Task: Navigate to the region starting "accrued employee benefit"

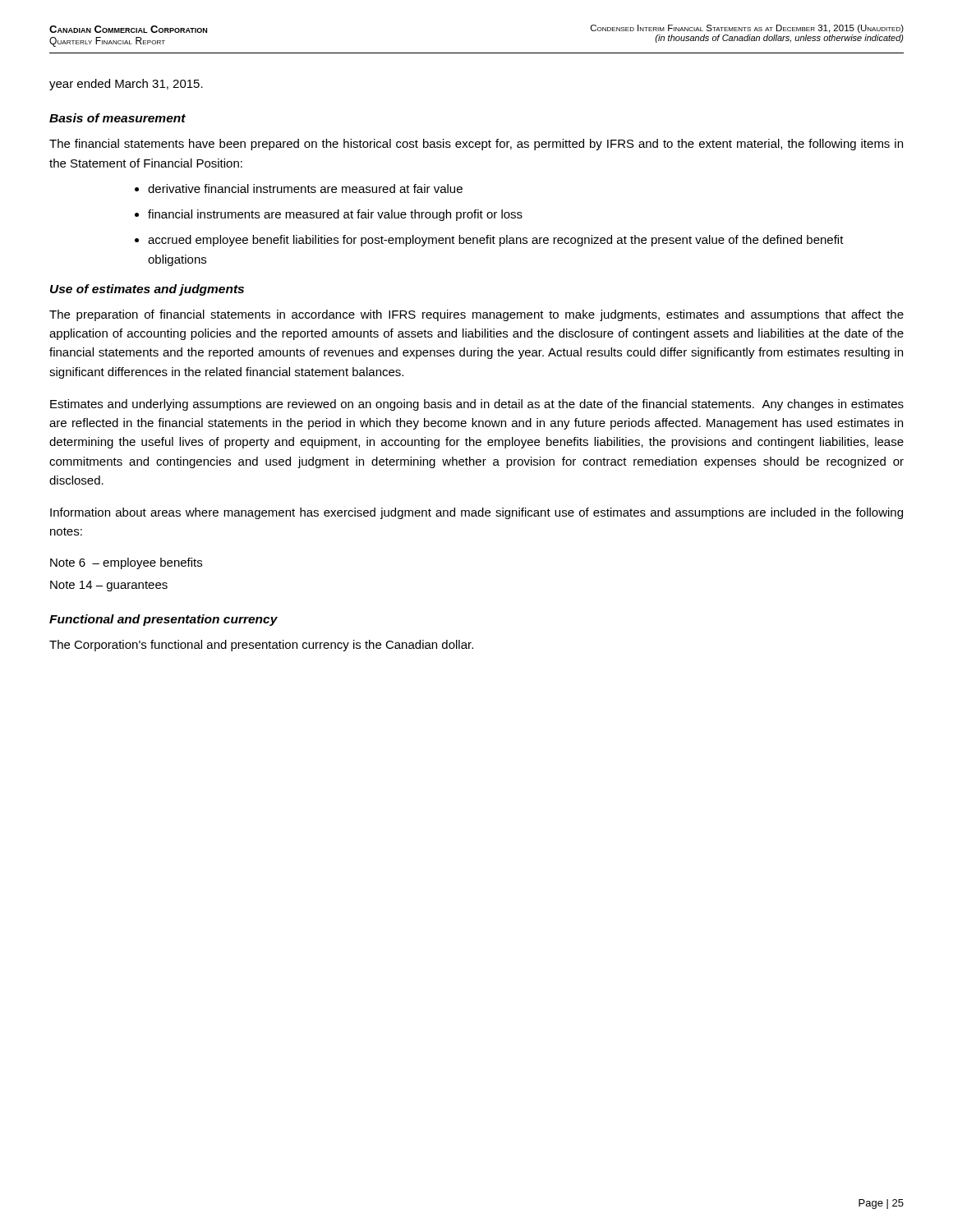Action: pyautogui.click(x=496, y=249)
